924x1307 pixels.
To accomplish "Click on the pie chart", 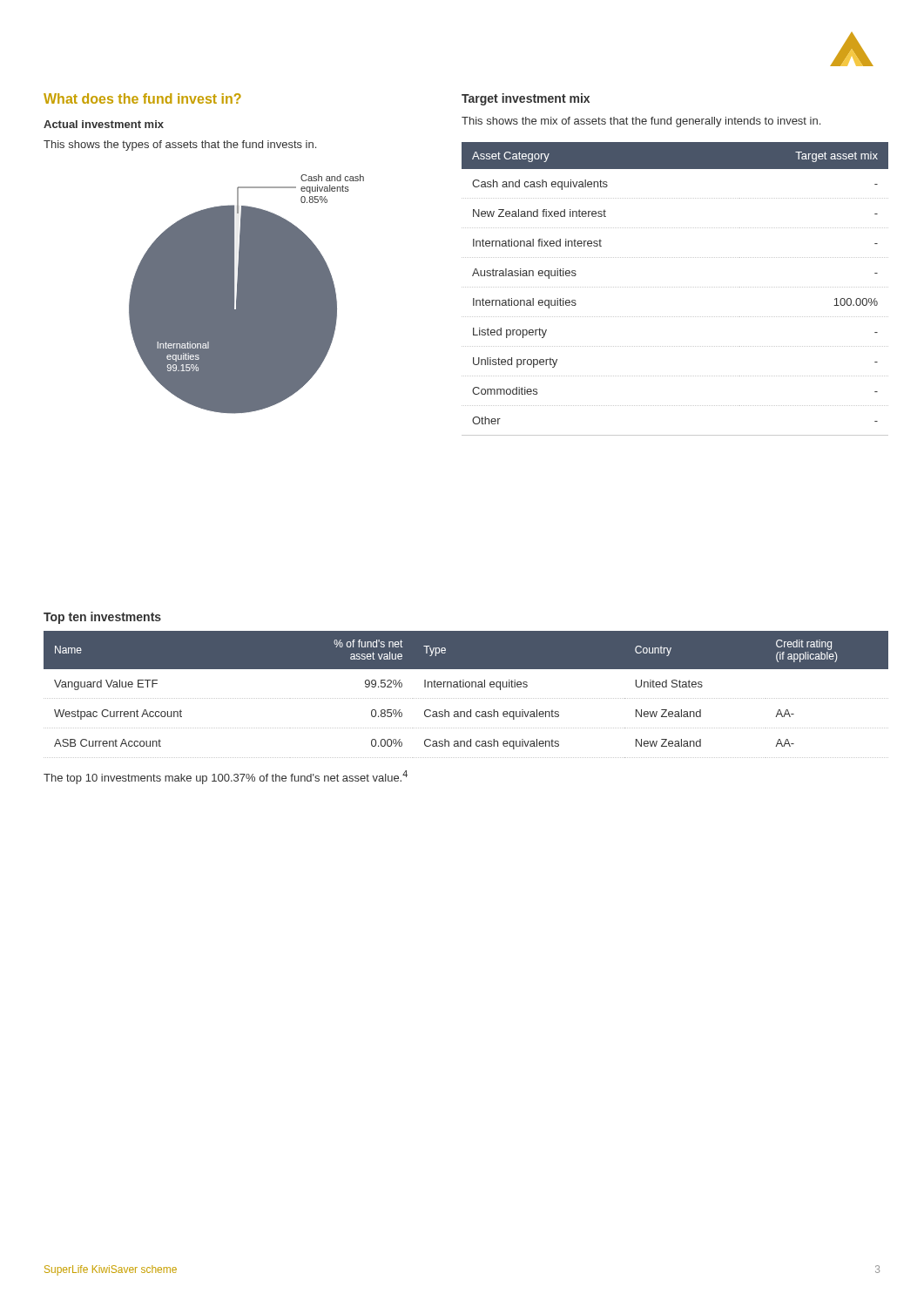I will point(235,305).
